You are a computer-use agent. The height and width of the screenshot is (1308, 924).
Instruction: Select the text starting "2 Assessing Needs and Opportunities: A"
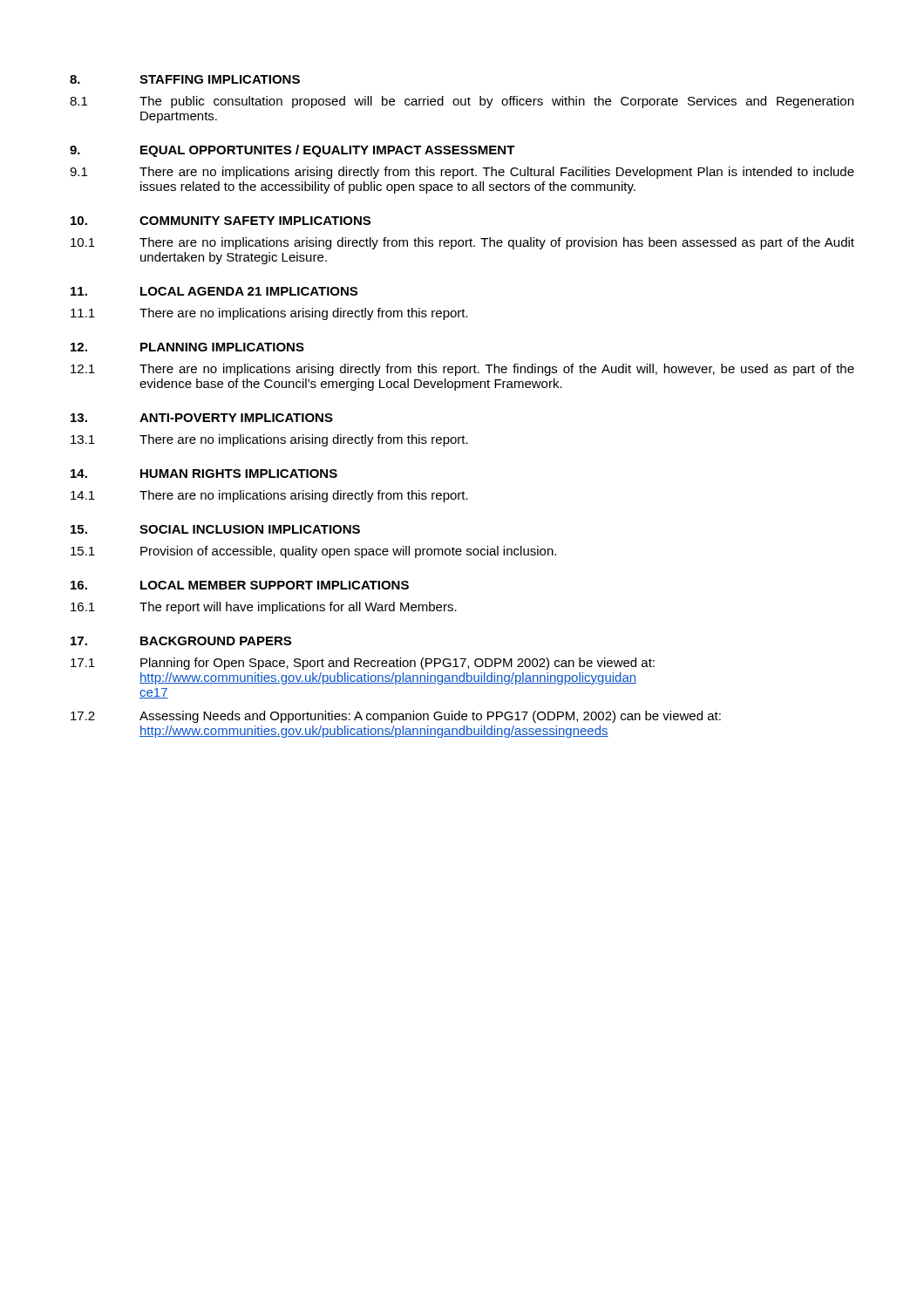click(x=462, y=723)
